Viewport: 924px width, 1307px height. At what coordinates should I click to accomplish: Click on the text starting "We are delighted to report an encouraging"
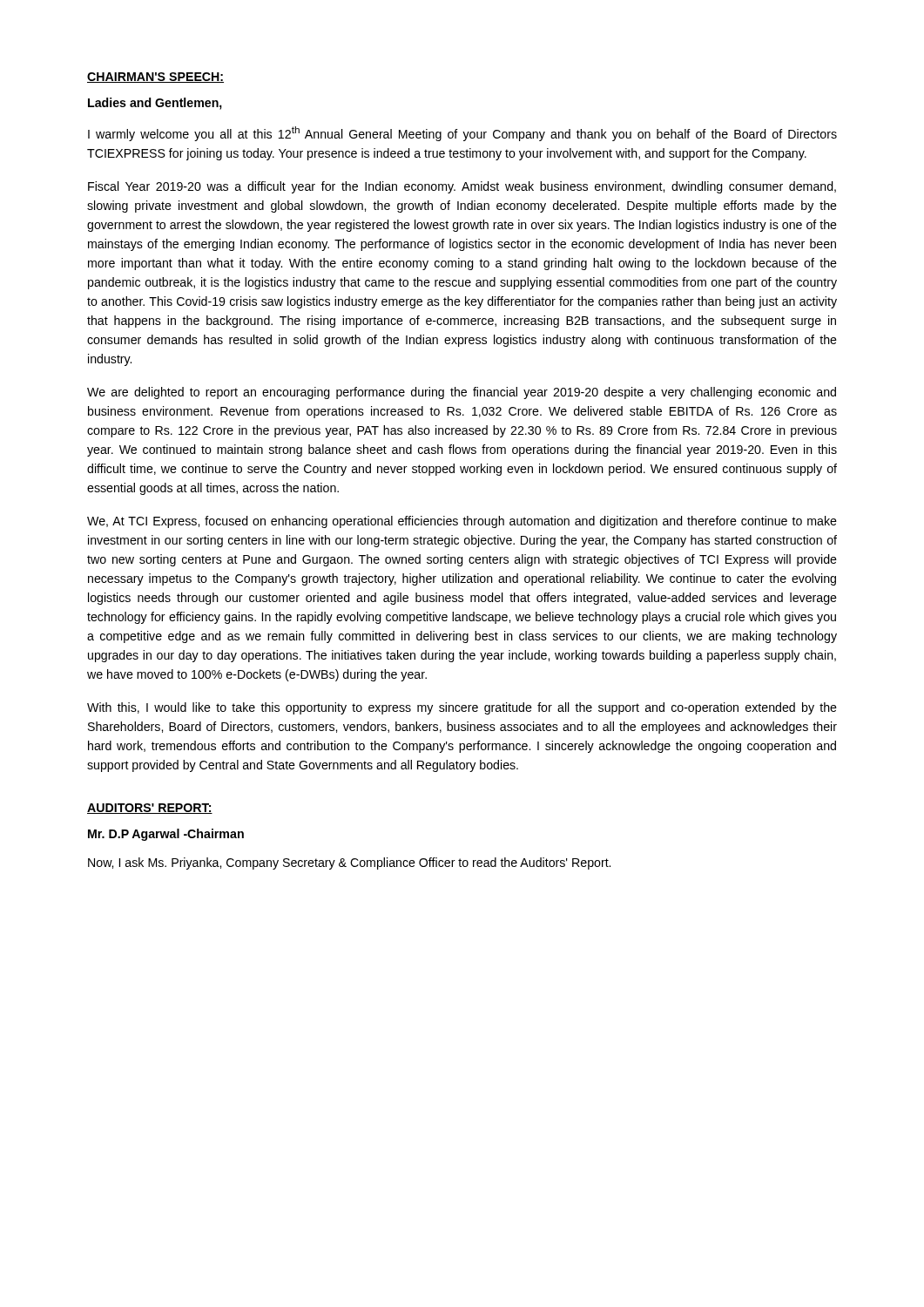[462, 440]
